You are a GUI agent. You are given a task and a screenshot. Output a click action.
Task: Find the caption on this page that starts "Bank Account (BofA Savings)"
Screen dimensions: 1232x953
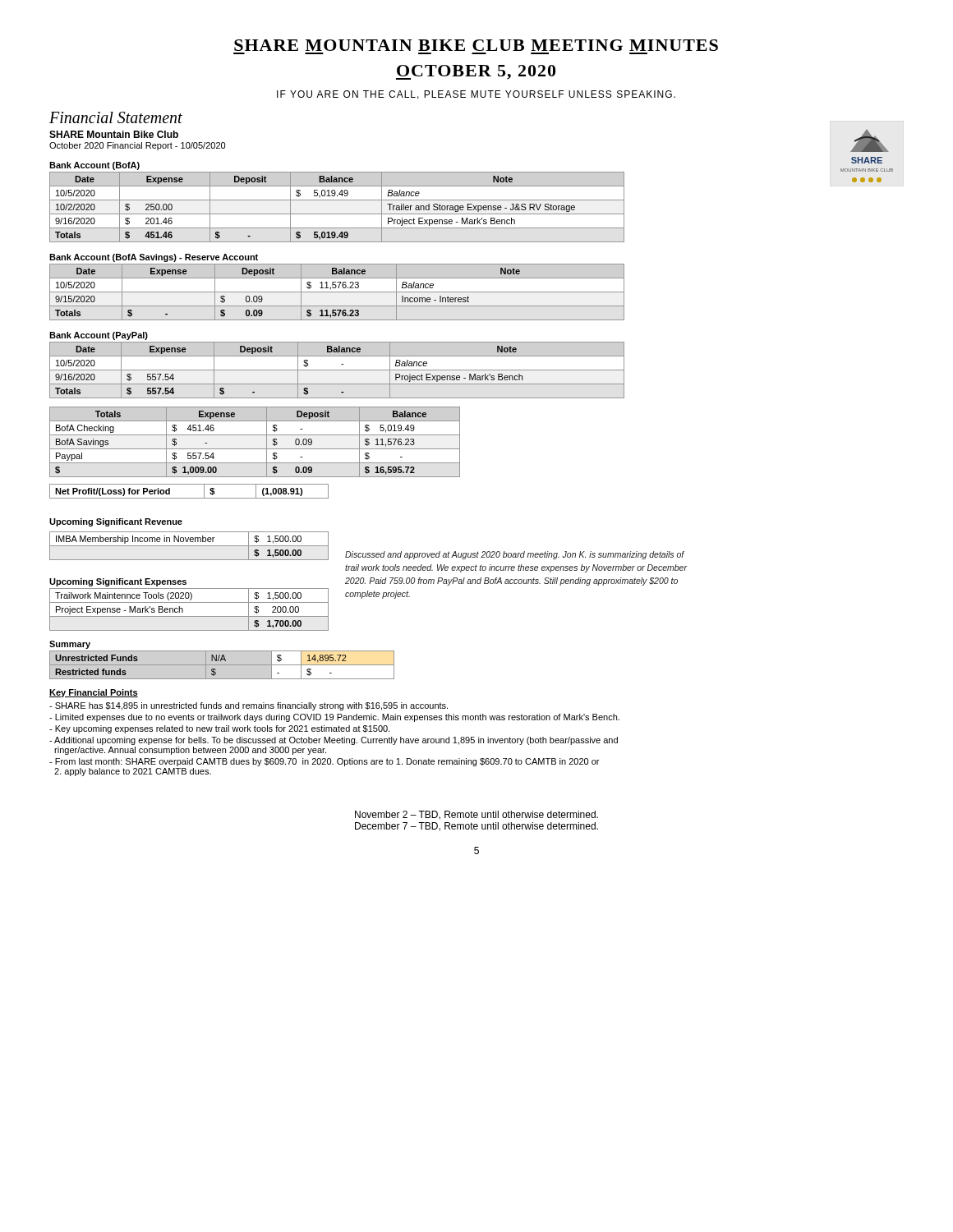pos(154,257)
